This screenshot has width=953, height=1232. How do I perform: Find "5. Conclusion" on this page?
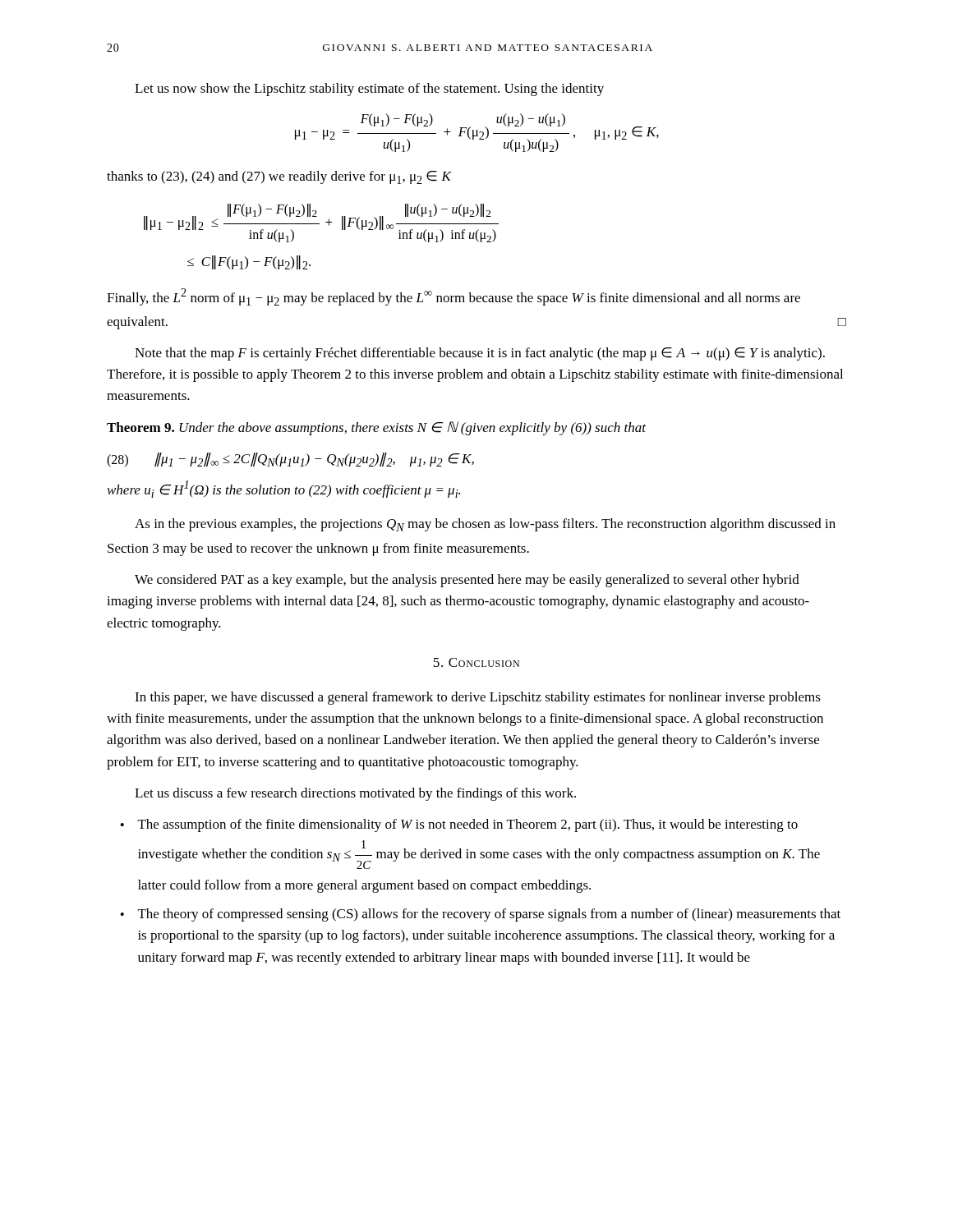(476, 662)
